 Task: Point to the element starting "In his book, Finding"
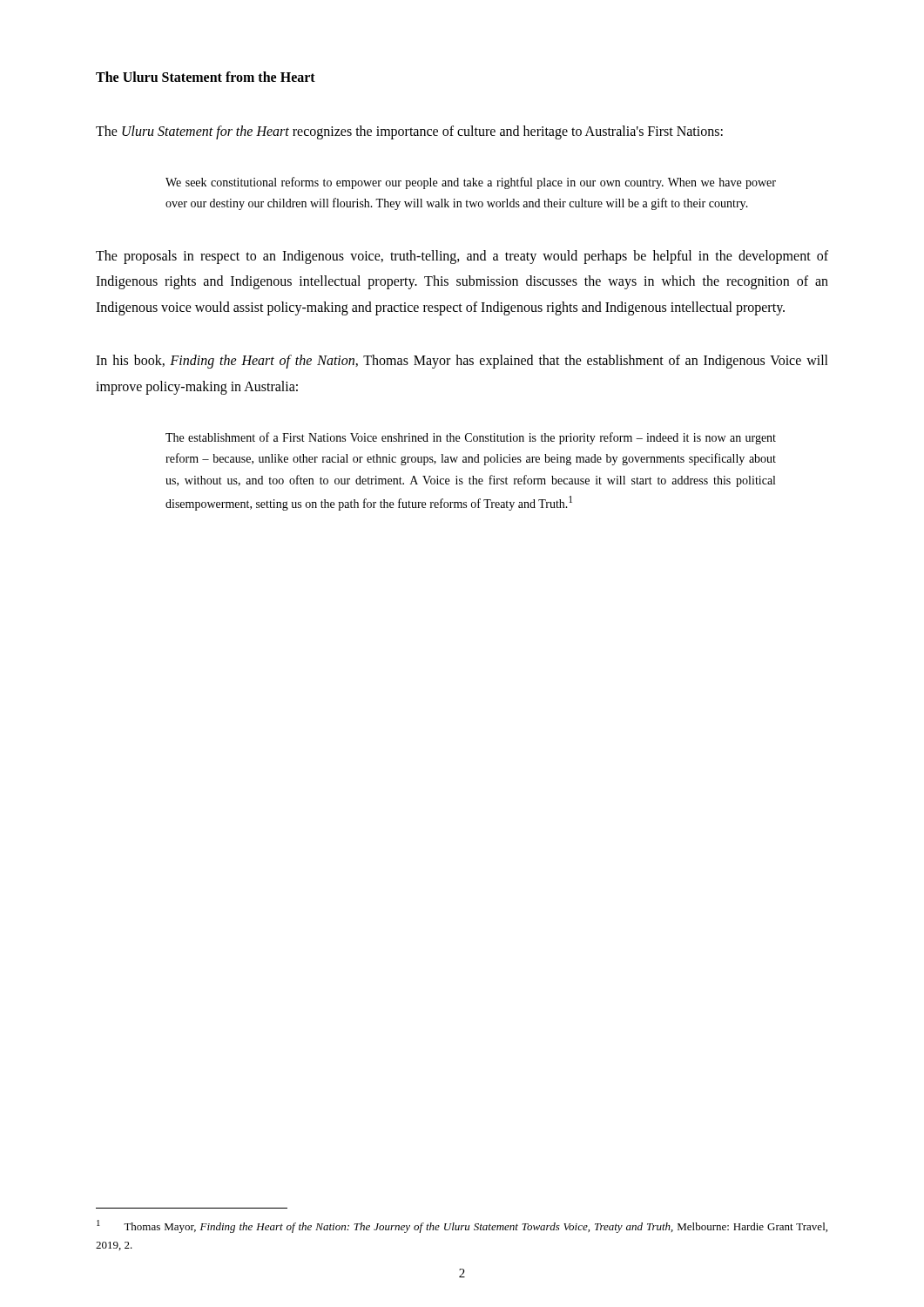pos(462,373)
